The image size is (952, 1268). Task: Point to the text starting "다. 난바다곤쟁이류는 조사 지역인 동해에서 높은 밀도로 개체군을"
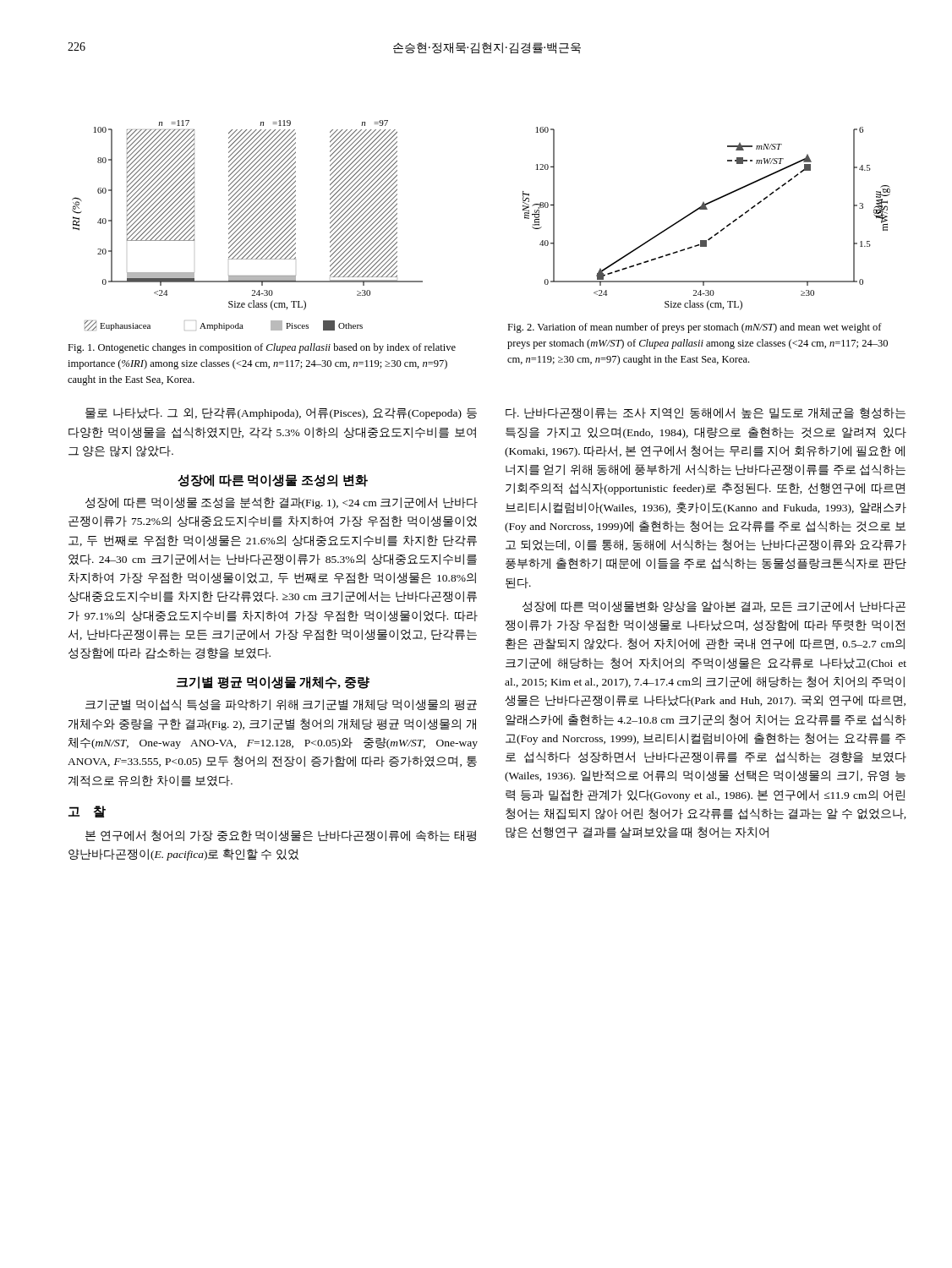click(x=706, y=498)
